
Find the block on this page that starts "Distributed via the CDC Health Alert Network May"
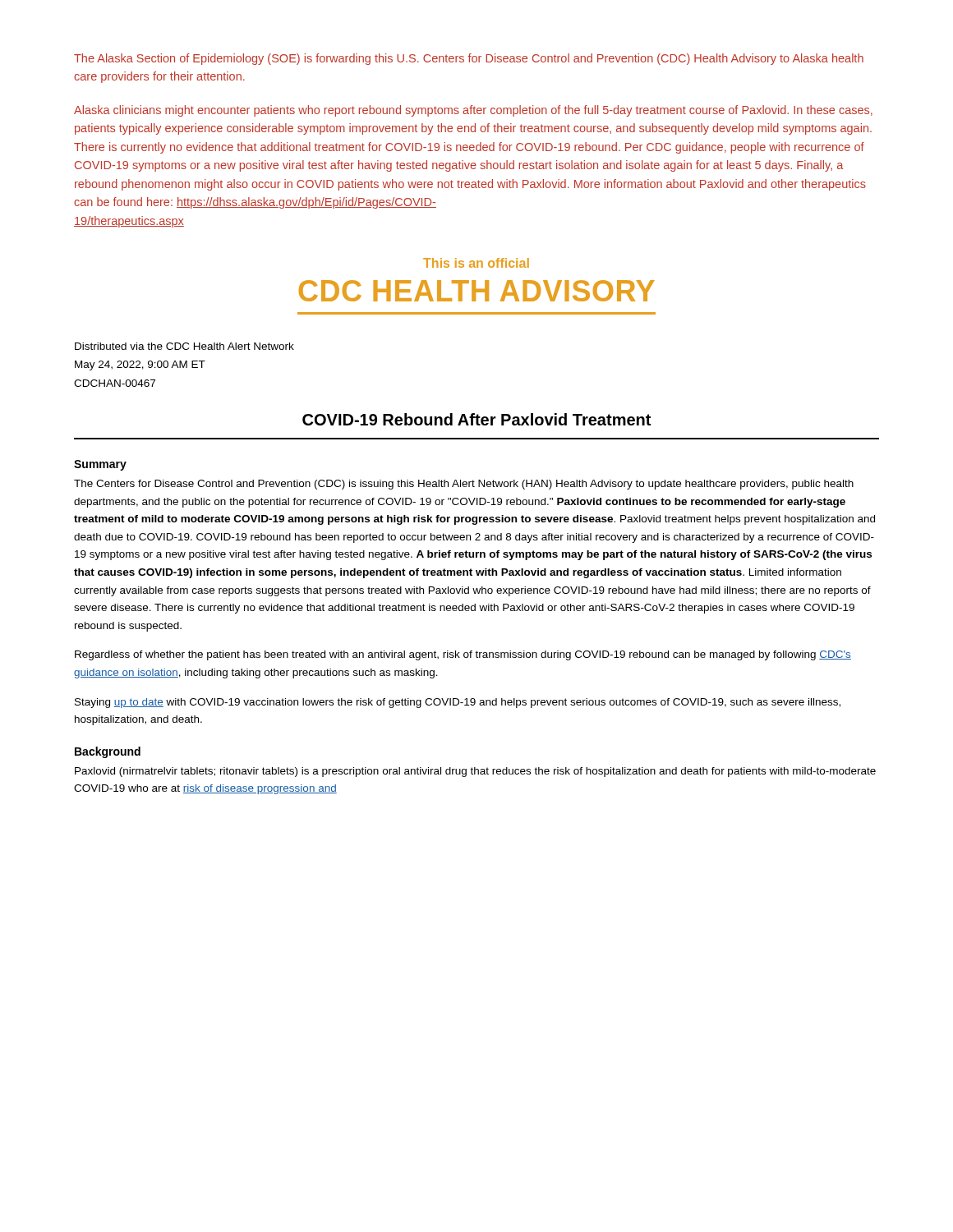coord(184,365)
